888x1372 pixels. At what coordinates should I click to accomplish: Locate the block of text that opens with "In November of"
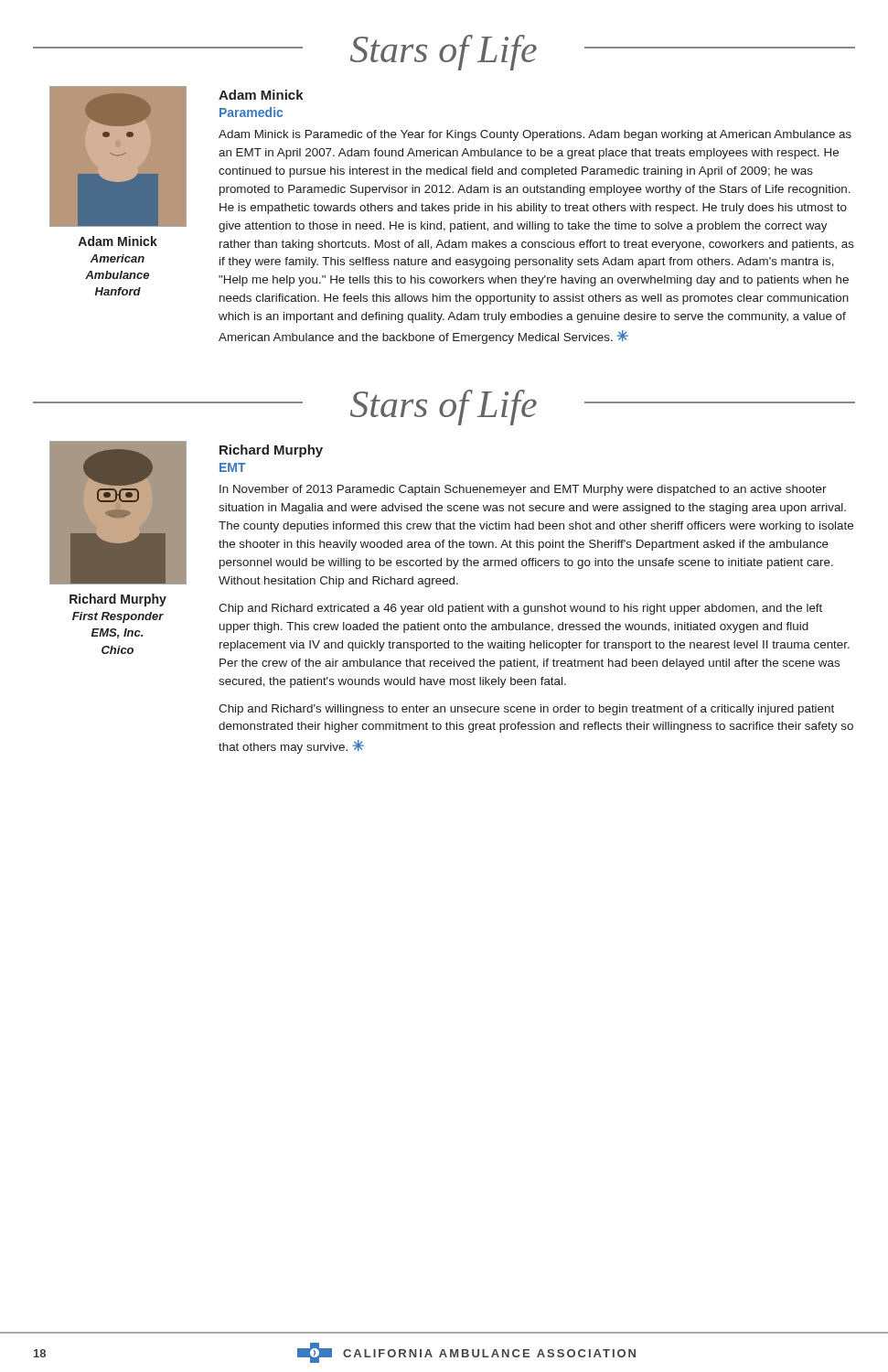[x=537, y=619]
